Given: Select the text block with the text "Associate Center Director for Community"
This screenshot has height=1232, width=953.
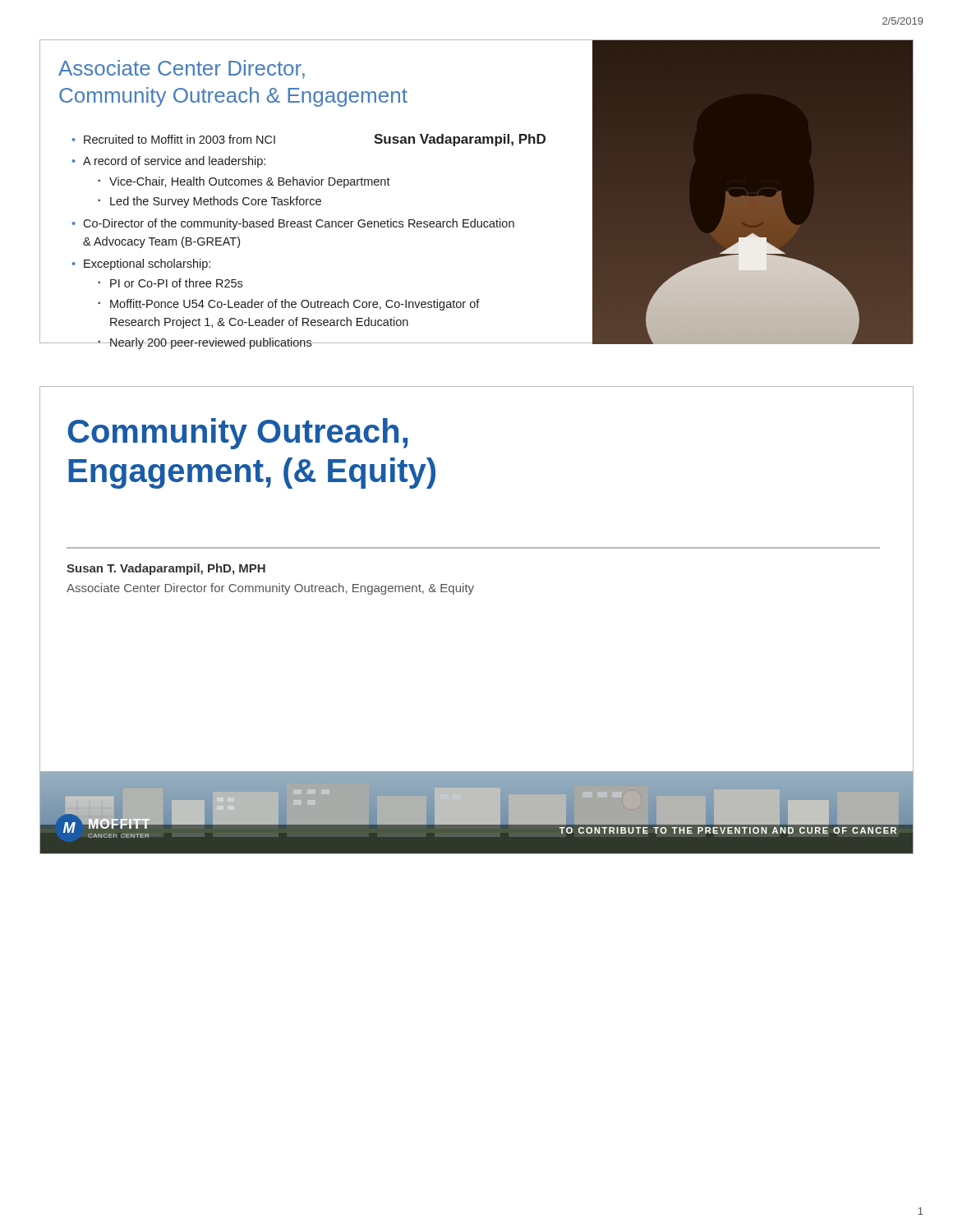Looking at the screenshot, I should pos(270,588).
